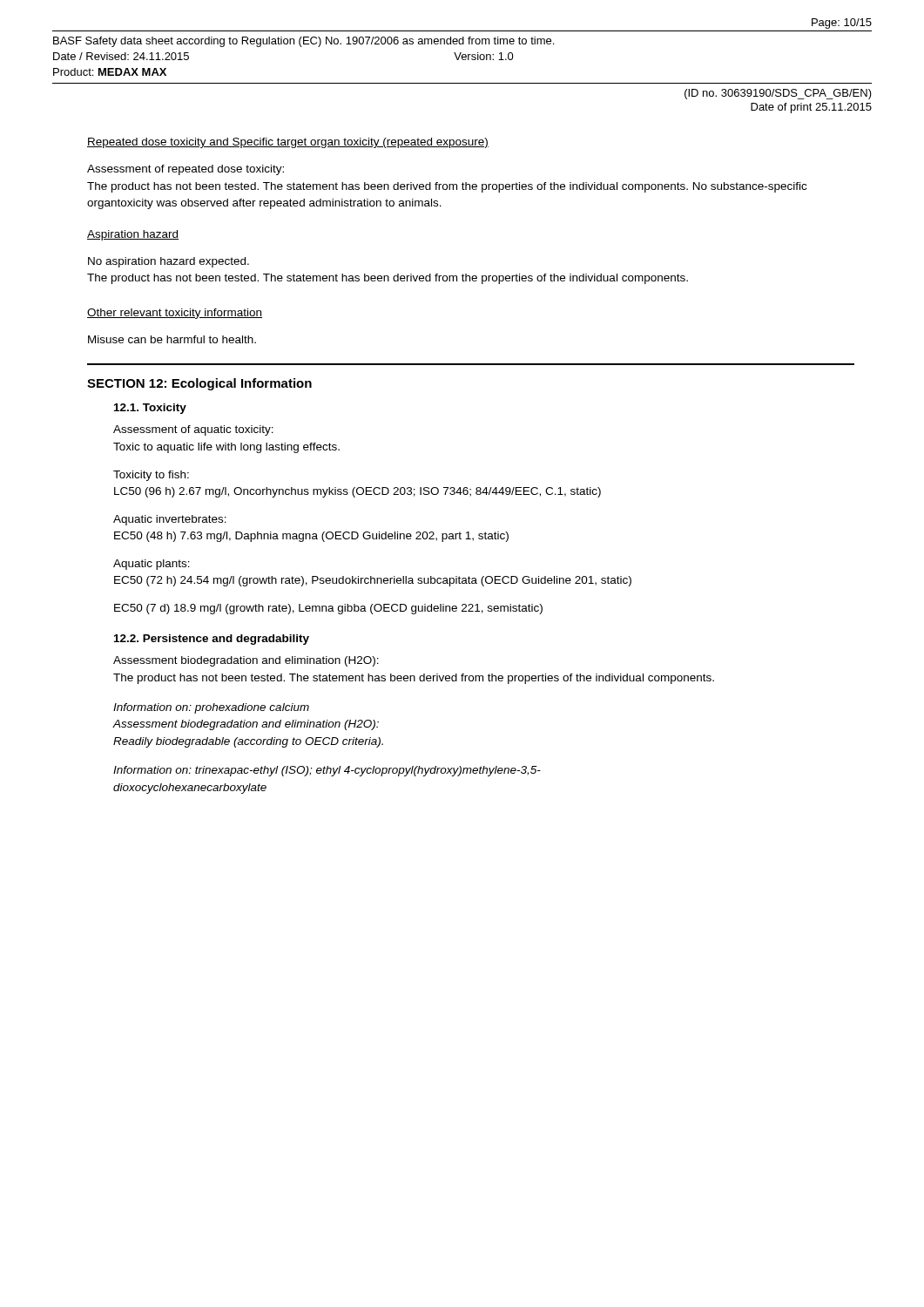The width and height of the screenshot is (924, 1307).
Task: Navigate to the block starting "Aquatic plants: EC50"
Action: click(484, 572)
